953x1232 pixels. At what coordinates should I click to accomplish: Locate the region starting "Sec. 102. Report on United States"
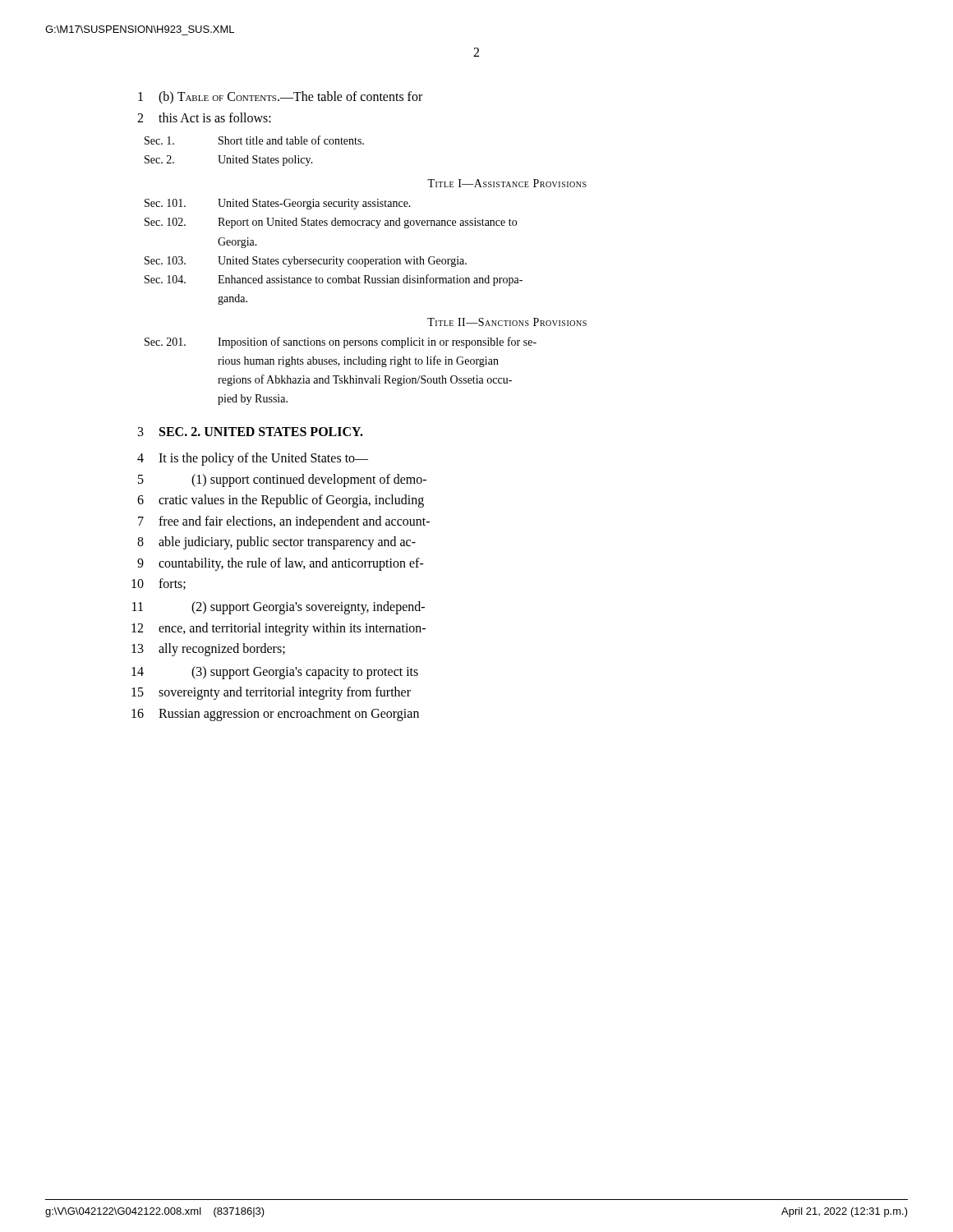tap(507, 223)
